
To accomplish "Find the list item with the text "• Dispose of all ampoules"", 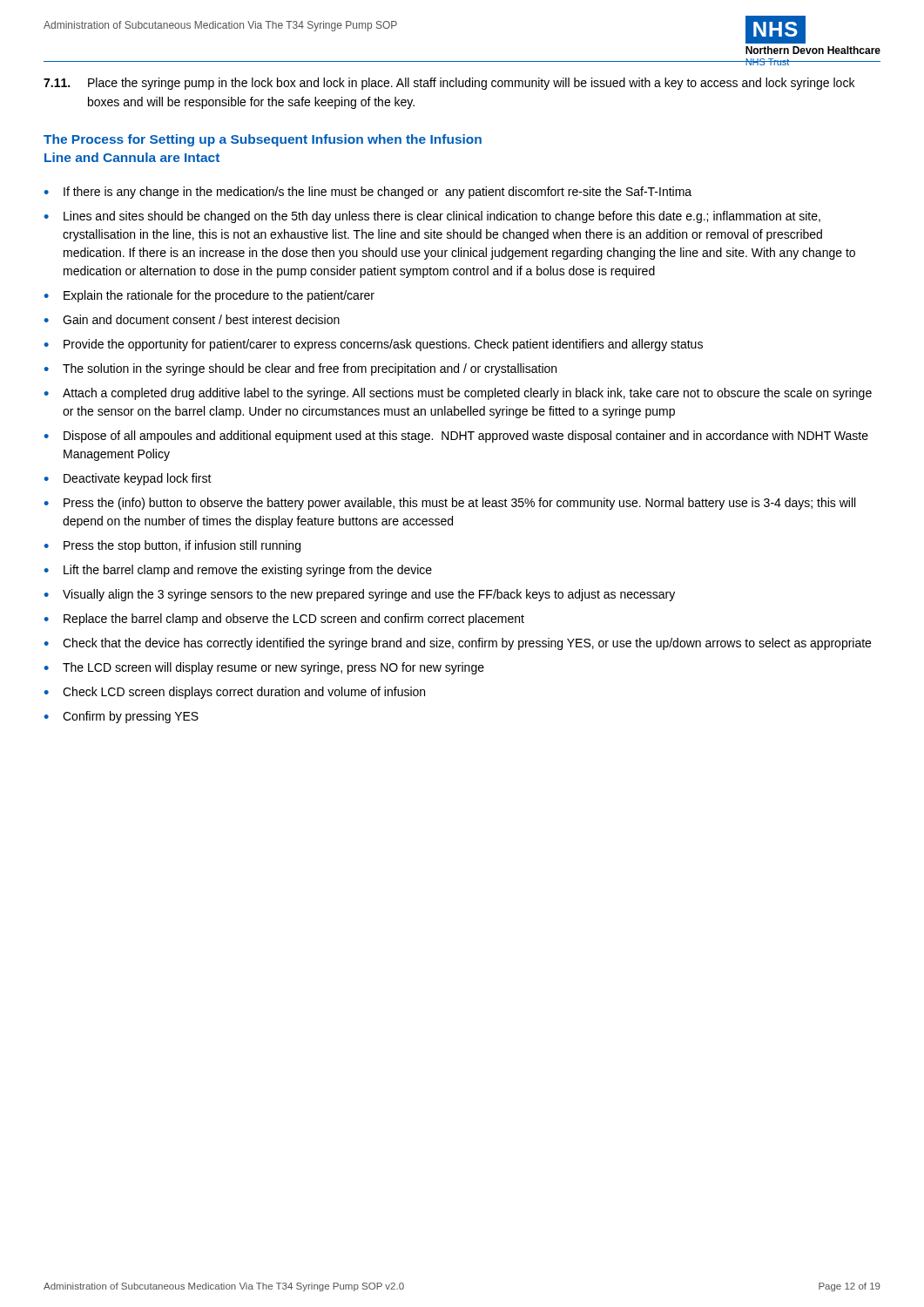I will point(462,445).
